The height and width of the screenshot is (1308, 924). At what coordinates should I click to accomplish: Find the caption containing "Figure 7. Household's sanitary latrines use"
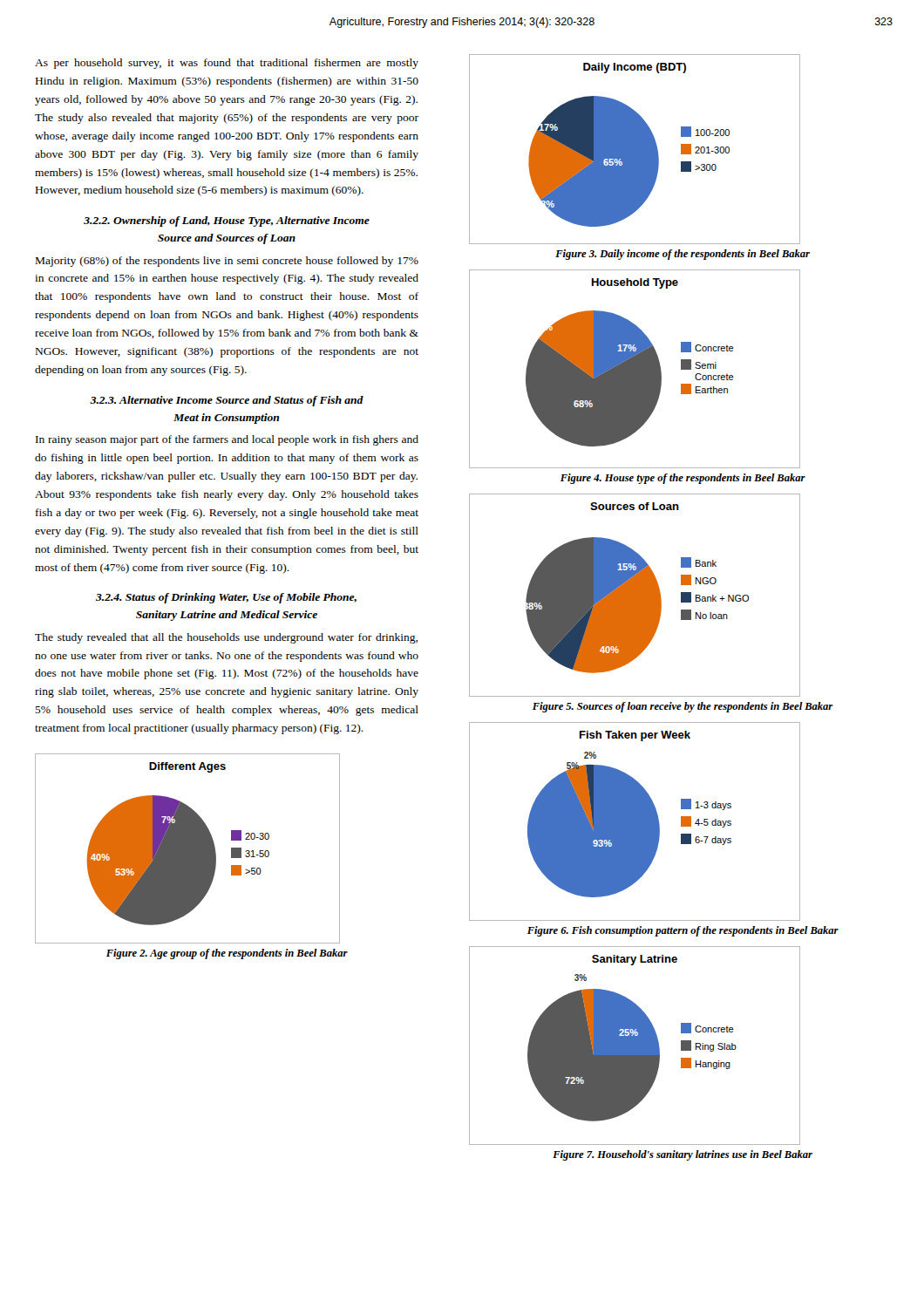[x=683, y=1155]
